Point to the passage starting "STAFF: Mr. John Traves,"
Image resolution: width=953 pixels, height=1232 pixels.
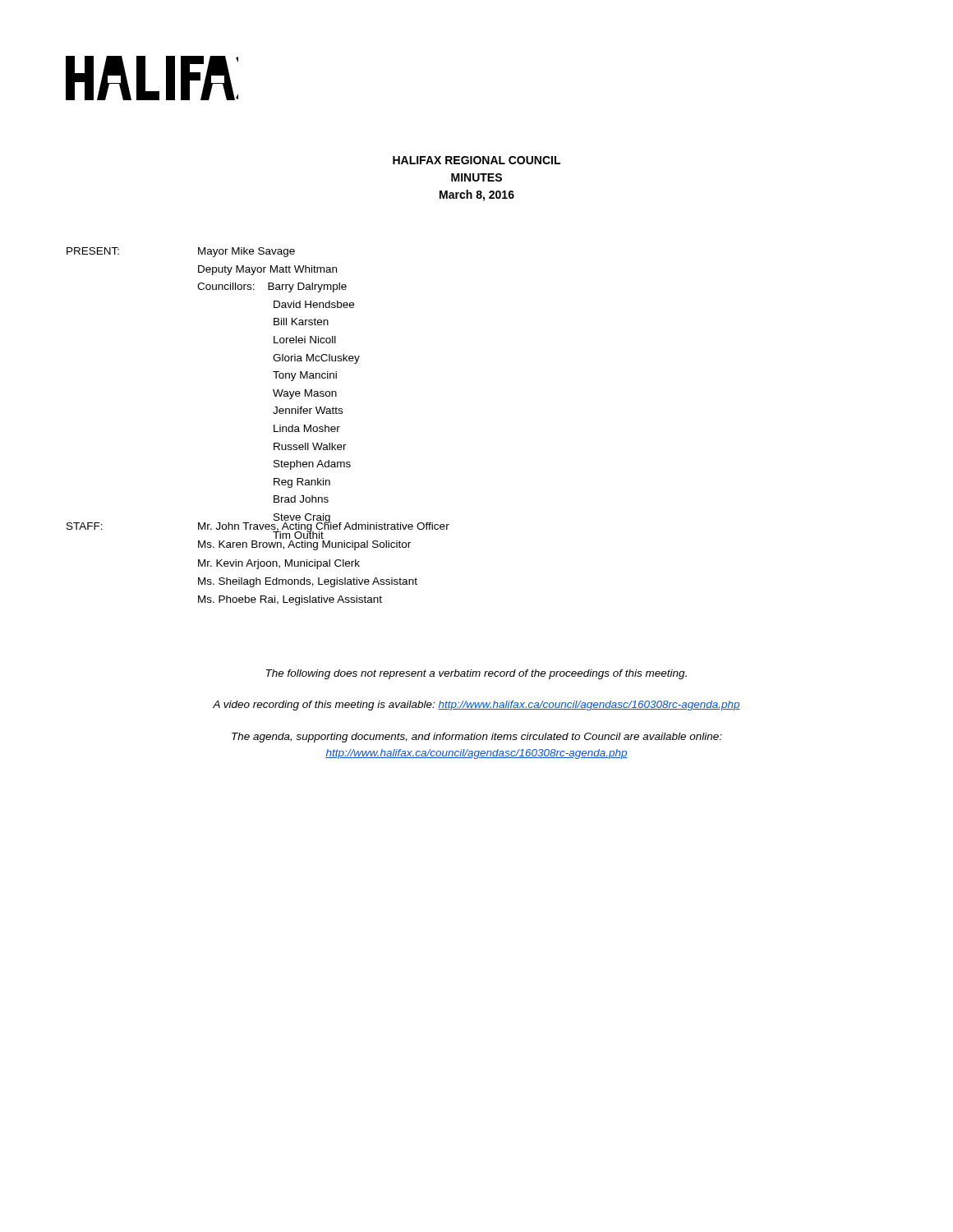[x=258, y=528]
